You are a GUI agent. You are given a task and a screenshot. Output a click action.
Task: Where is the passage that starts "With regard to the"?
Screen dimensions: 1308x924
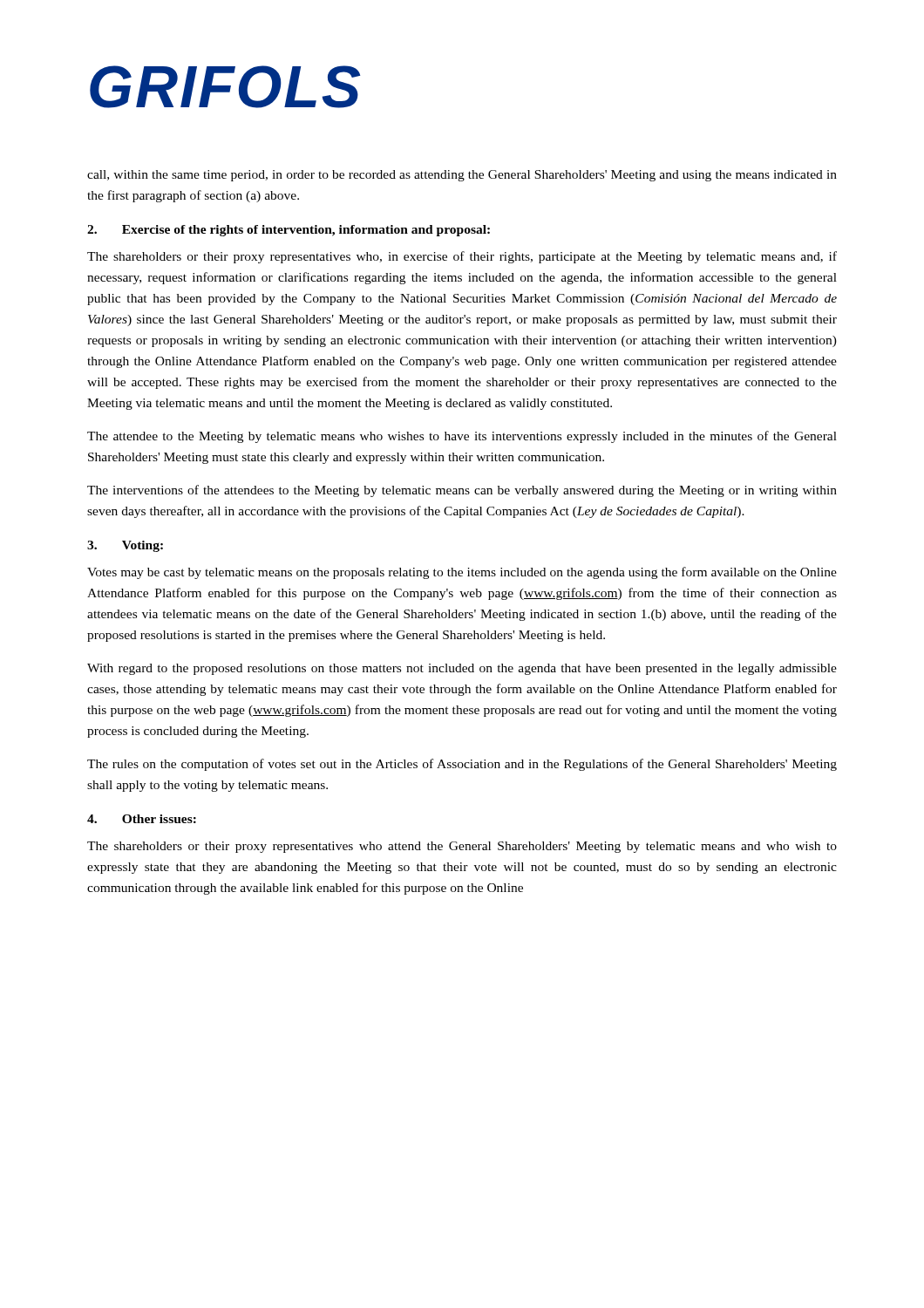coord(462,699)
